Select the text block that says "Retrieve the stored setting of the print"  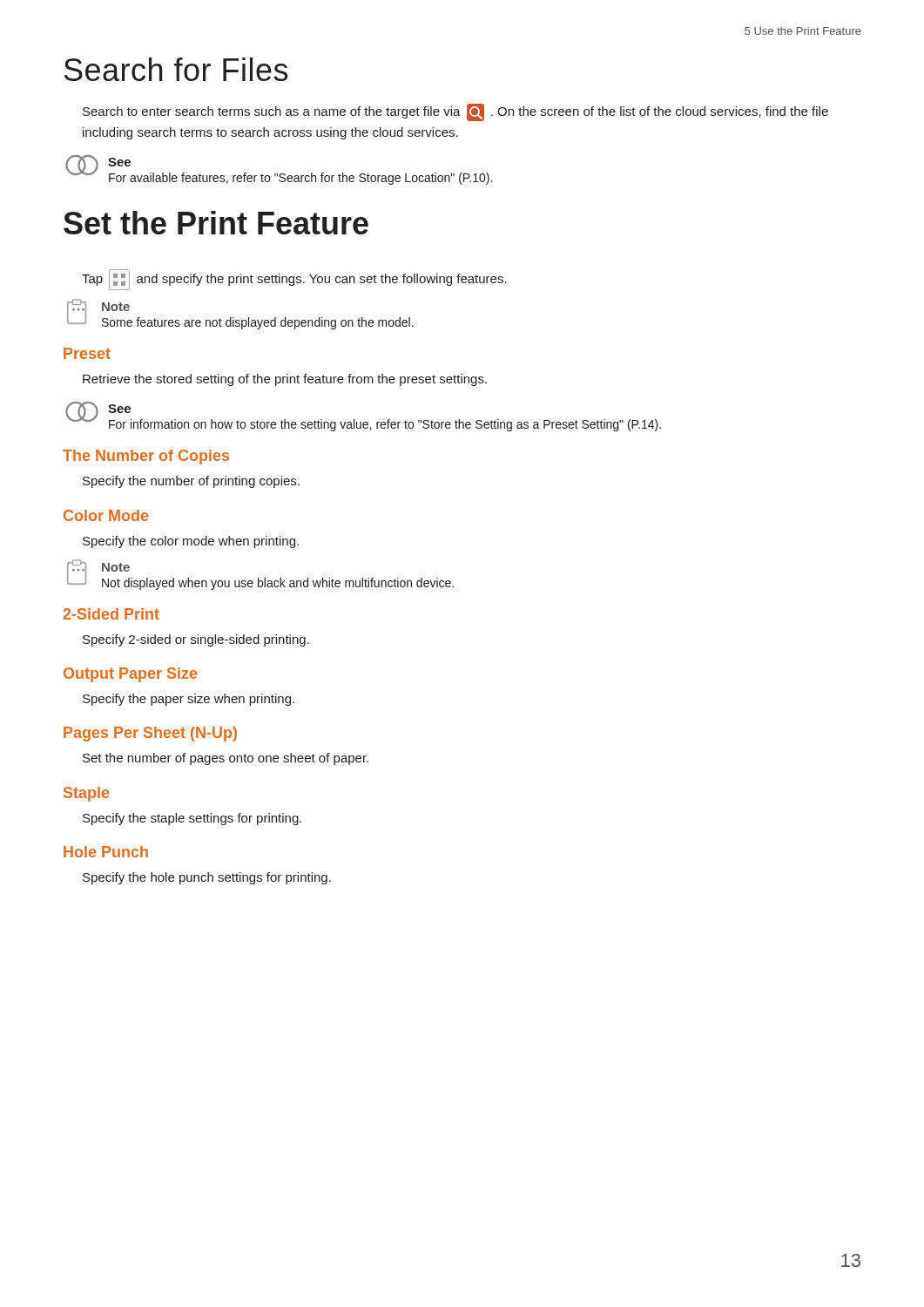coord(285,379)
